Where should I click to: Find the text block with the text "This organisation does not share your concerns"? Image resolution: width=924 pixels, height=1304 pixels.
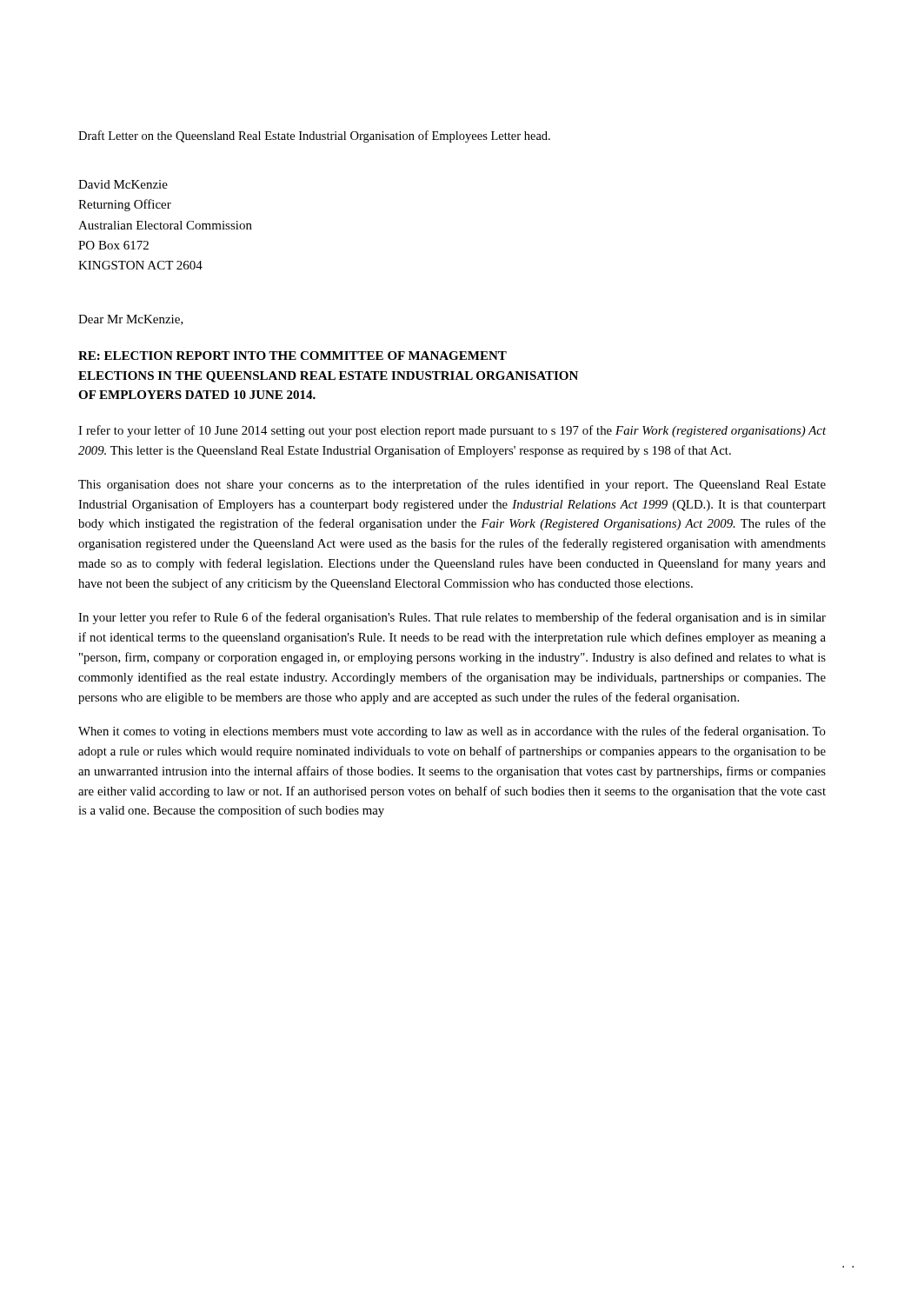452,534
